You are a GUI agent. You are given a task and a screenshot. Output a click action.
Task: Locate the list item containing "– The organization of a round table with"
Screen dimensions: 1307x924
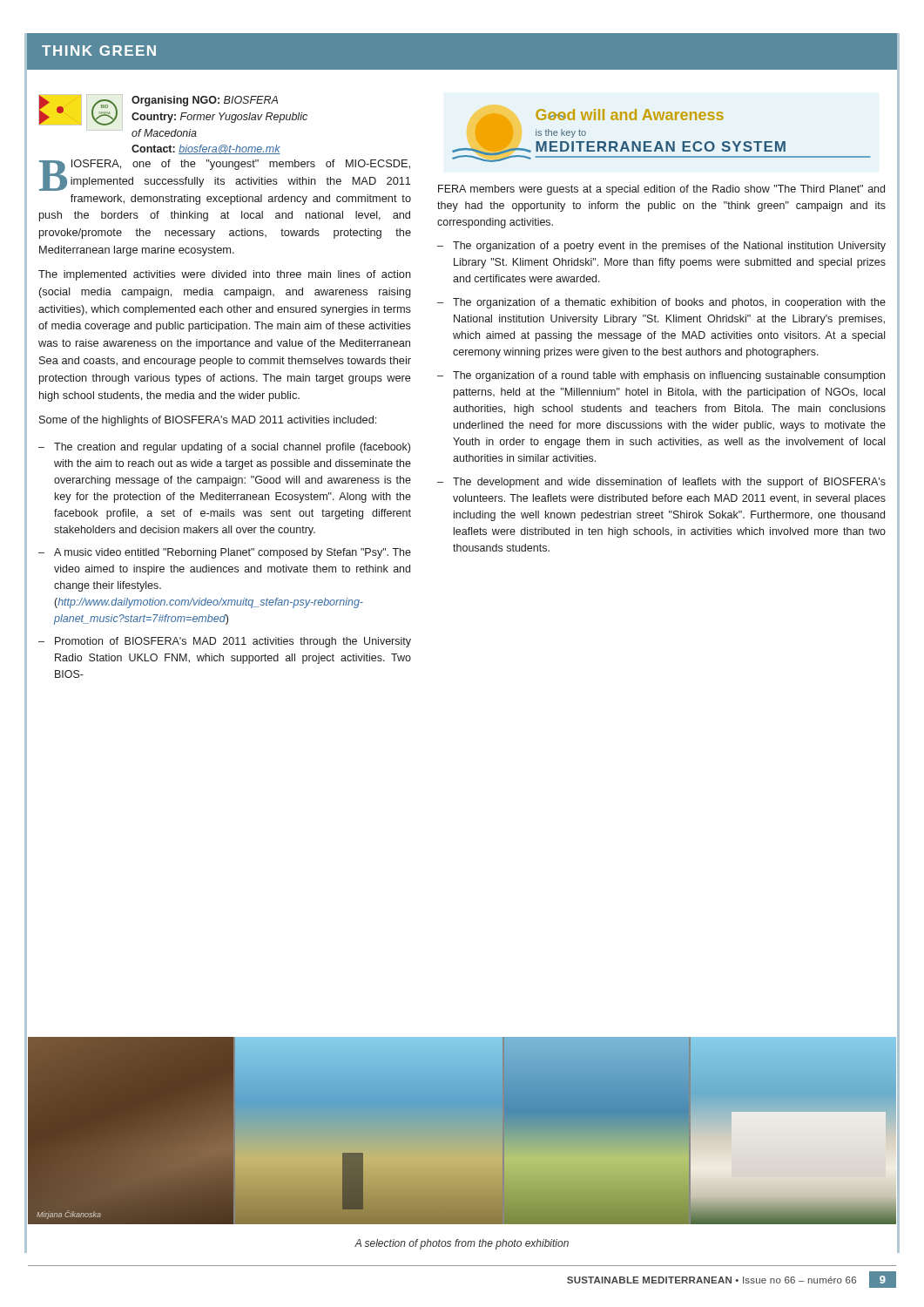pyautogui.click(x=661, y=416)
